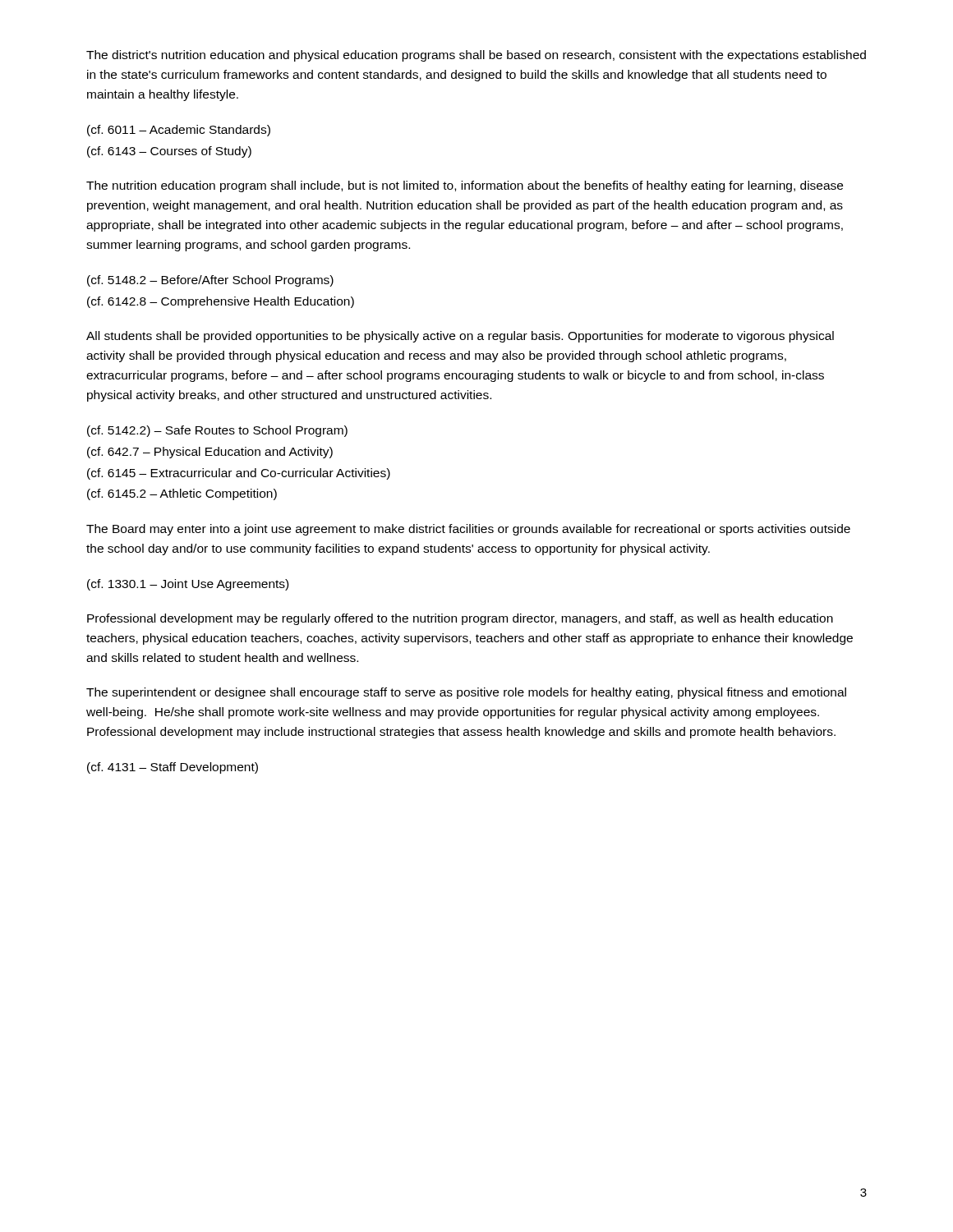The width and height of the screenshot is (953, 1232).
Task: Click on the list item with the text "(cf. 1330.1 – Joint Use Agreements)"
Action: tap(188, 583)
